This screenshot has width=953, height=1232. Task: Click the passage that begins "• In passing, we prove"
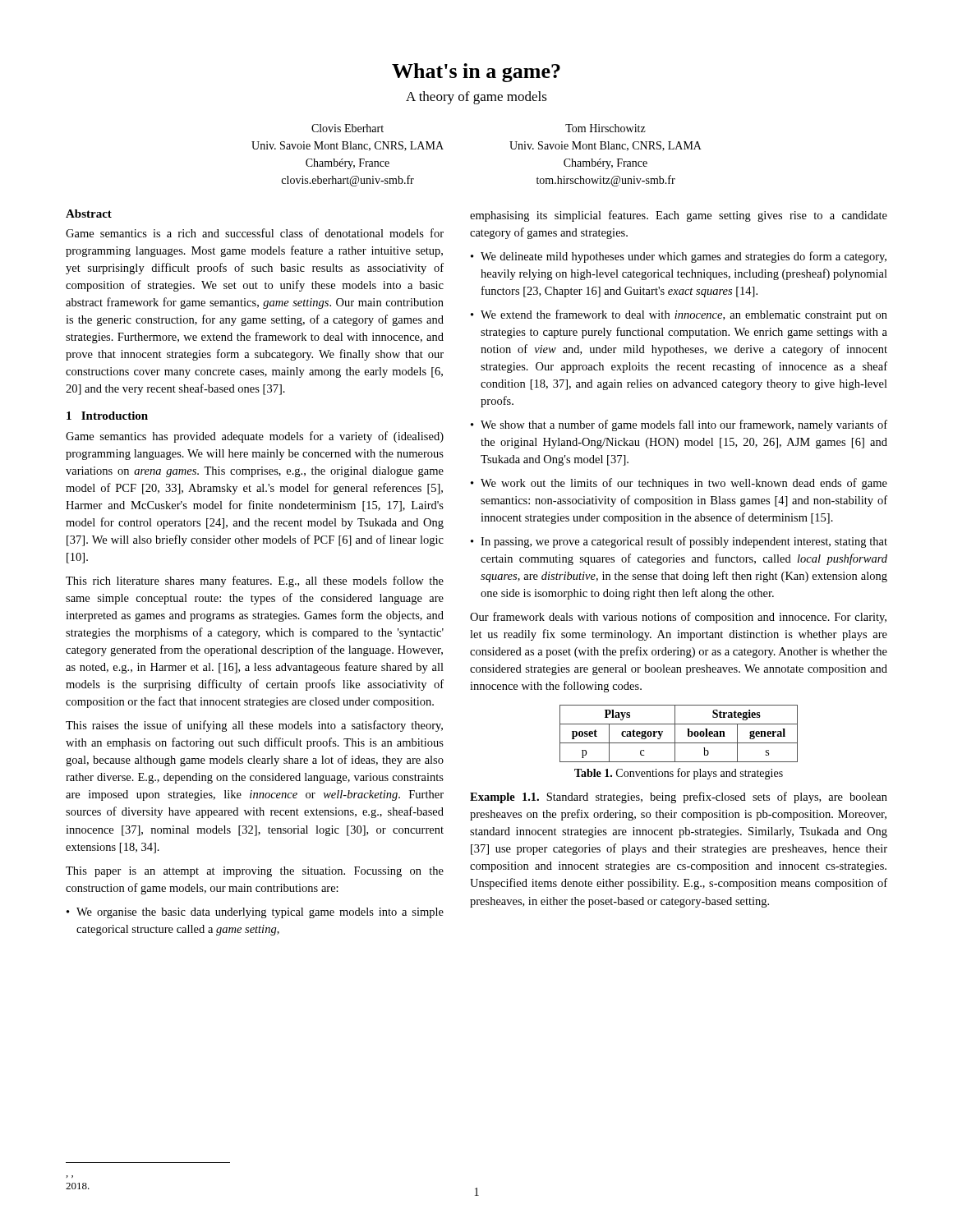679,568
